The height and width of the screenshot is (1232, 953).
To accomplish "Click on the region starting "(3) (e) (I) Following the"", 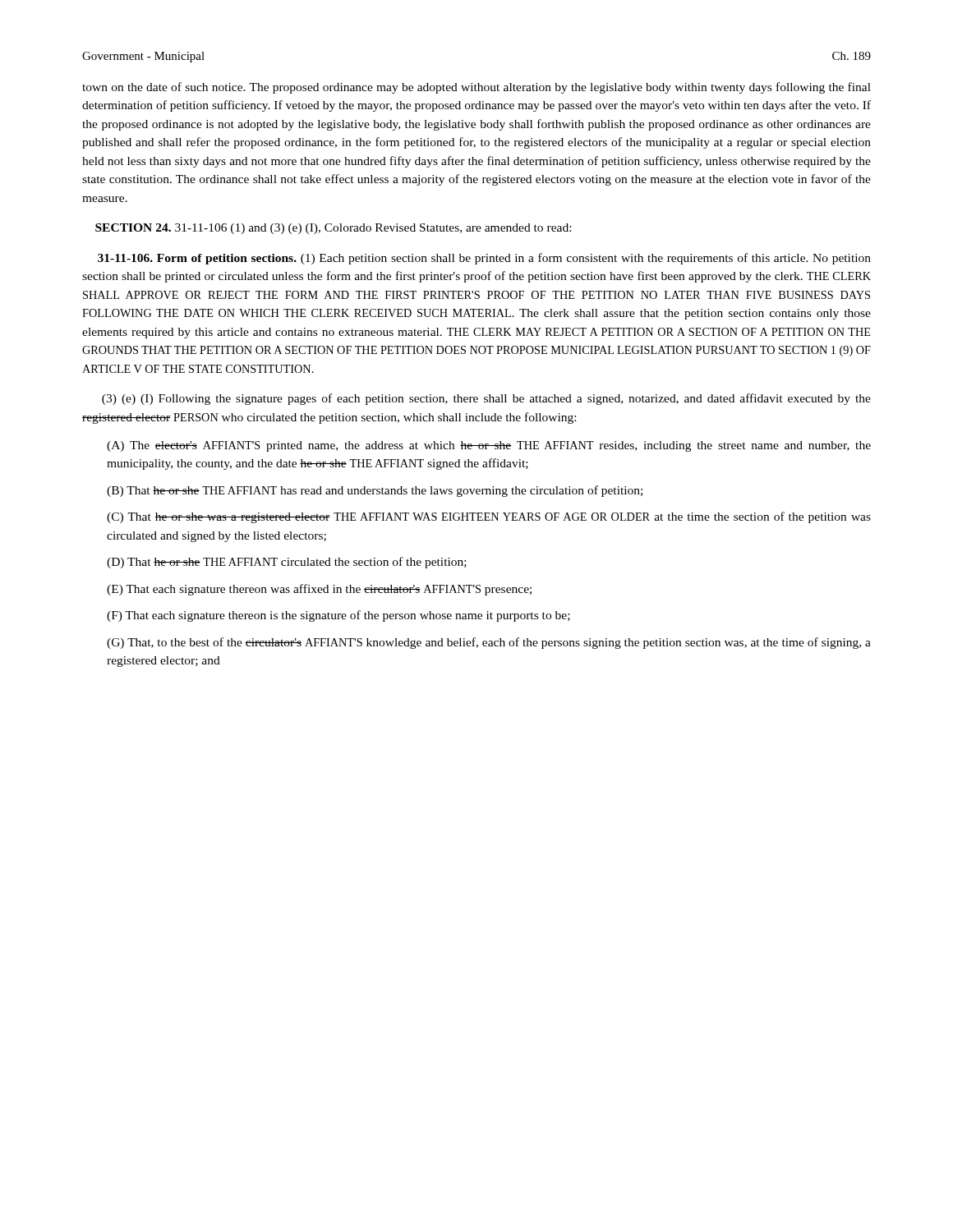I will pyautogui.click(x=476, y=407).
